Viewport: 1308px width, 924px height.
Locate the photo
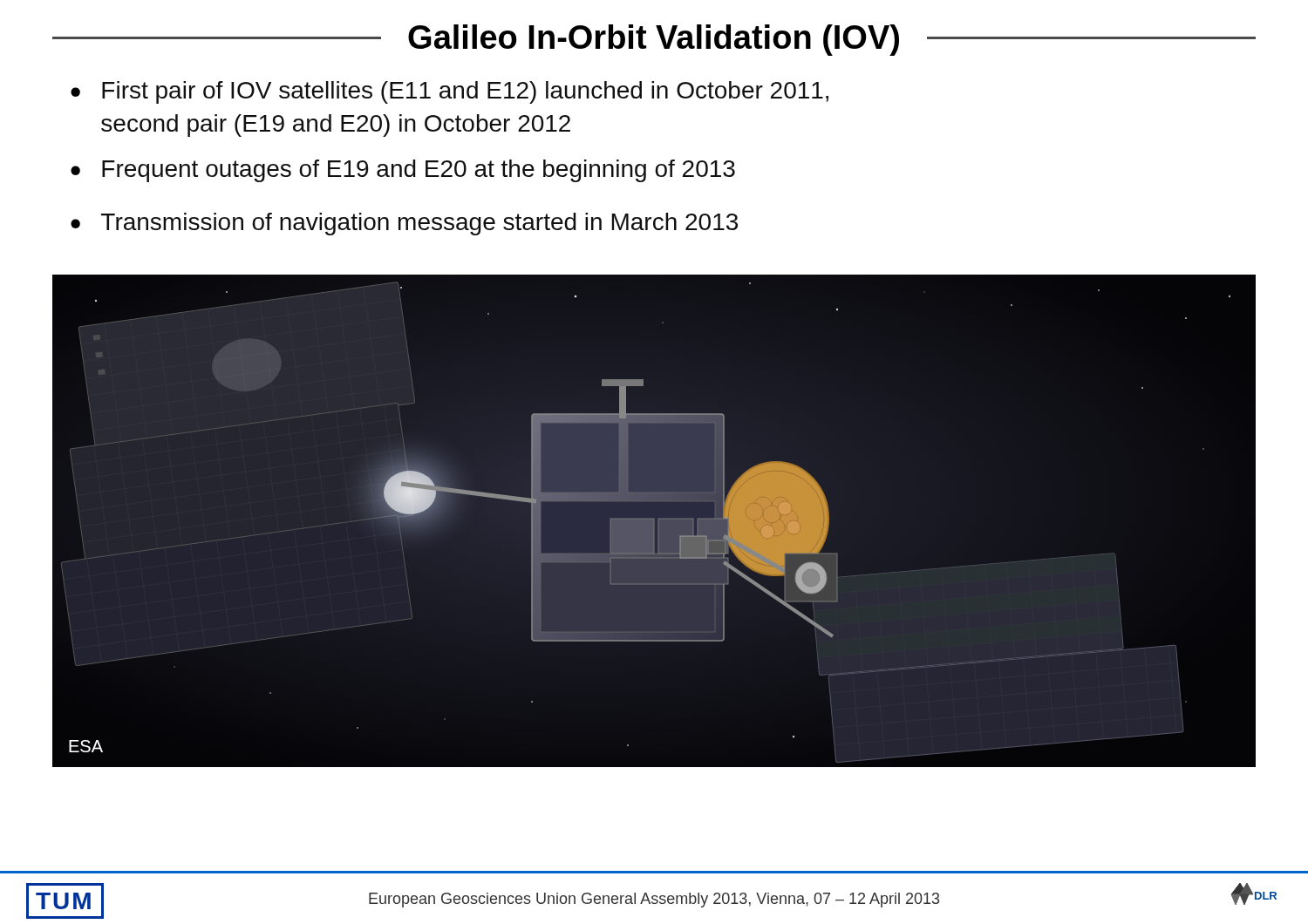[x=654, y=521]
